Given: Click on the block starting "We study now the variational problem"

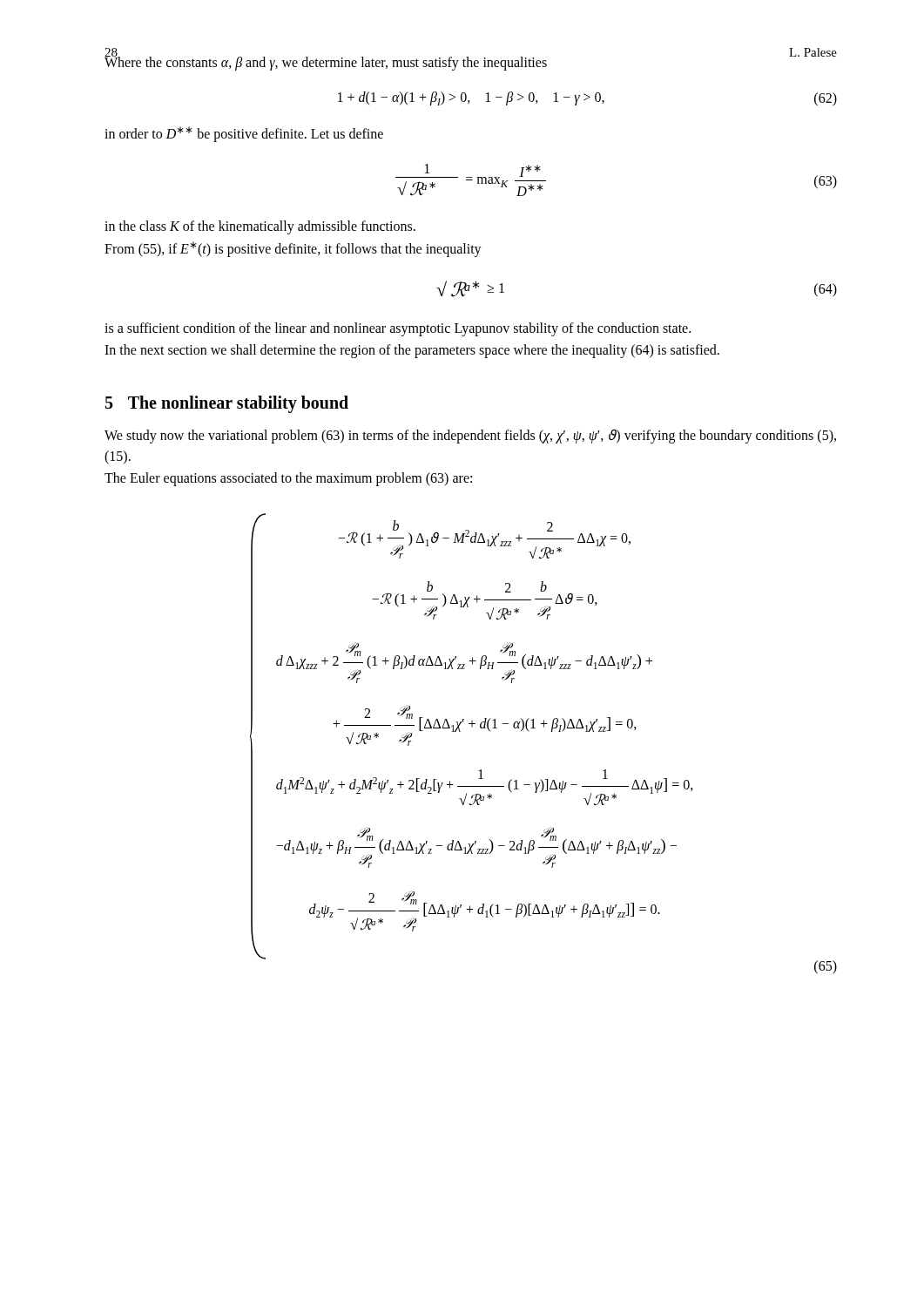Looking at the screenshot, I should [470, 437].
